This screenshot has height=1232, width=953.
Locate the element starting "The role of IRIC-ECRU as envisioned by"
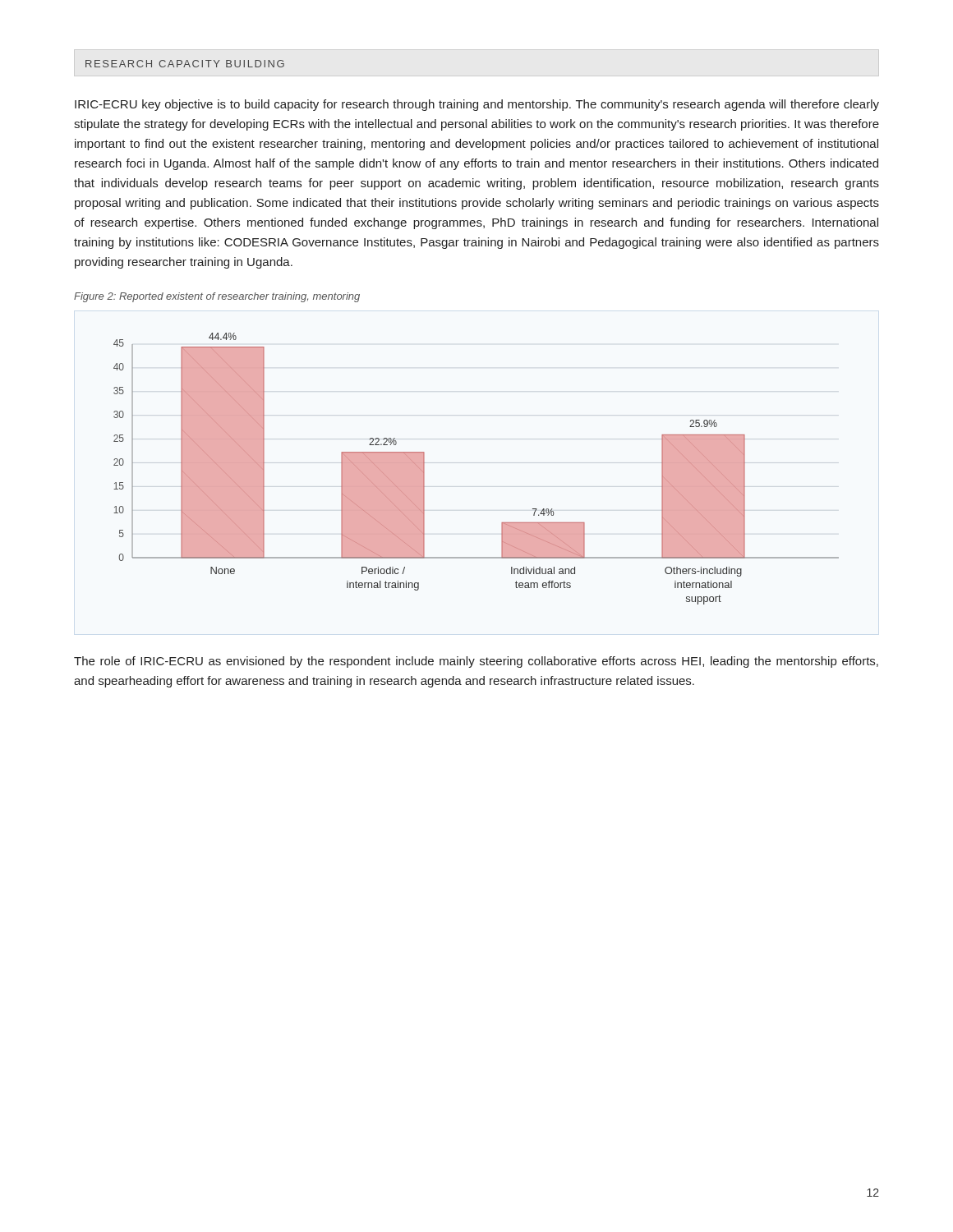pos(476,671)
